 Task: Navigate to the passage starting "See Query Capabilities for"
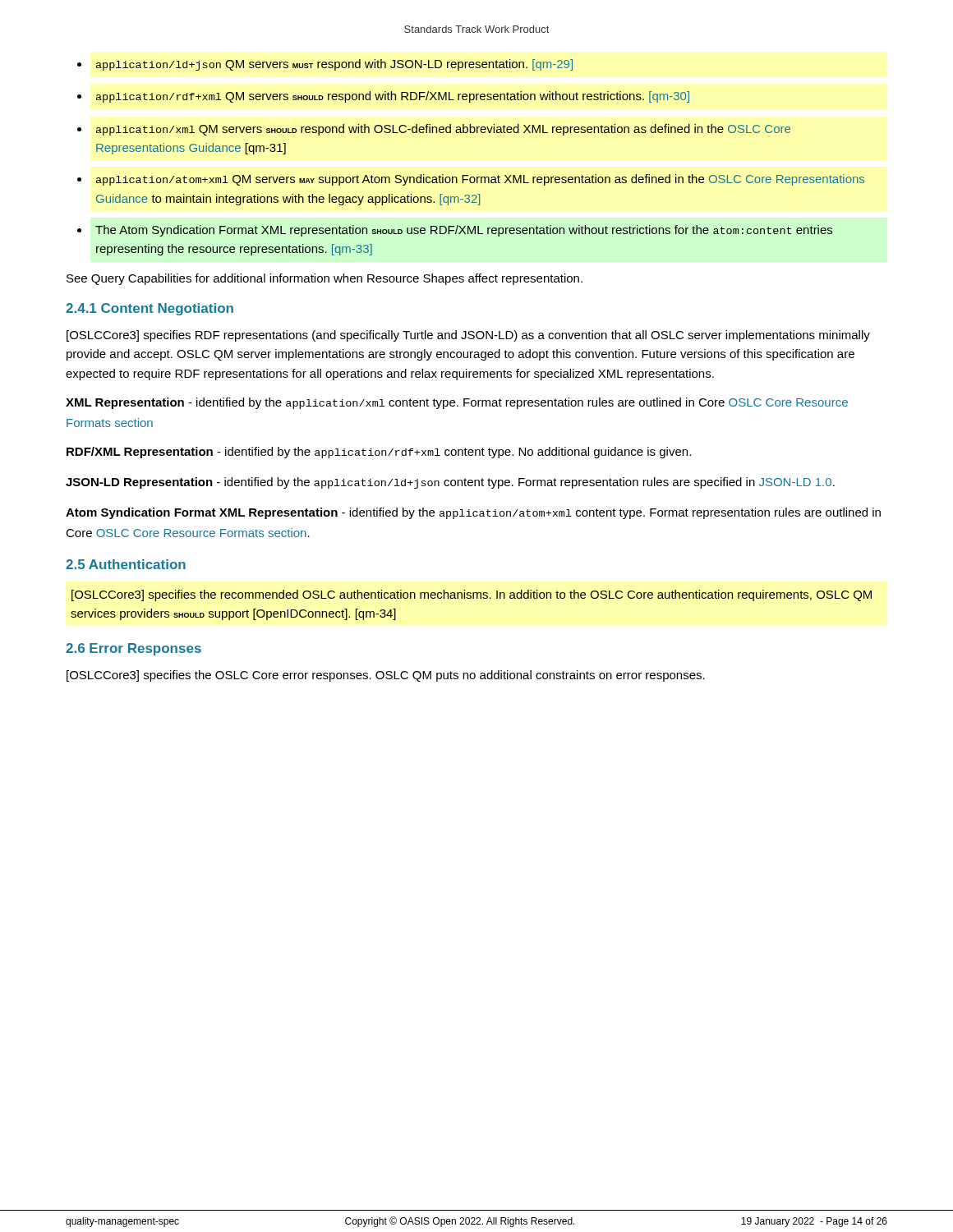(x=325, y=278)
